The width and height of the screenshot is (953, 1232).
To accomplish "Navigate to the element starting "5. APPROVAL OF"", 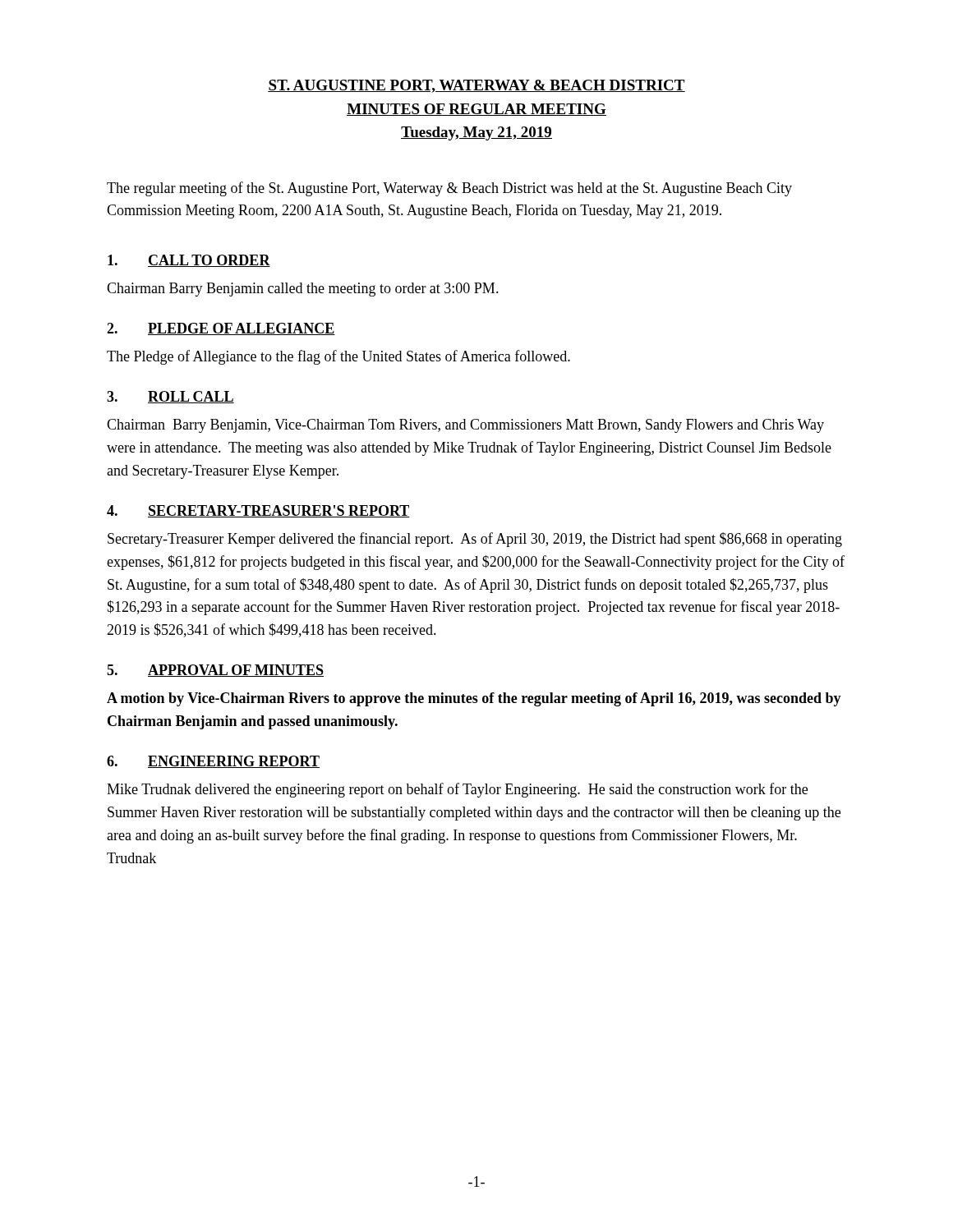I will pos(215,671).
